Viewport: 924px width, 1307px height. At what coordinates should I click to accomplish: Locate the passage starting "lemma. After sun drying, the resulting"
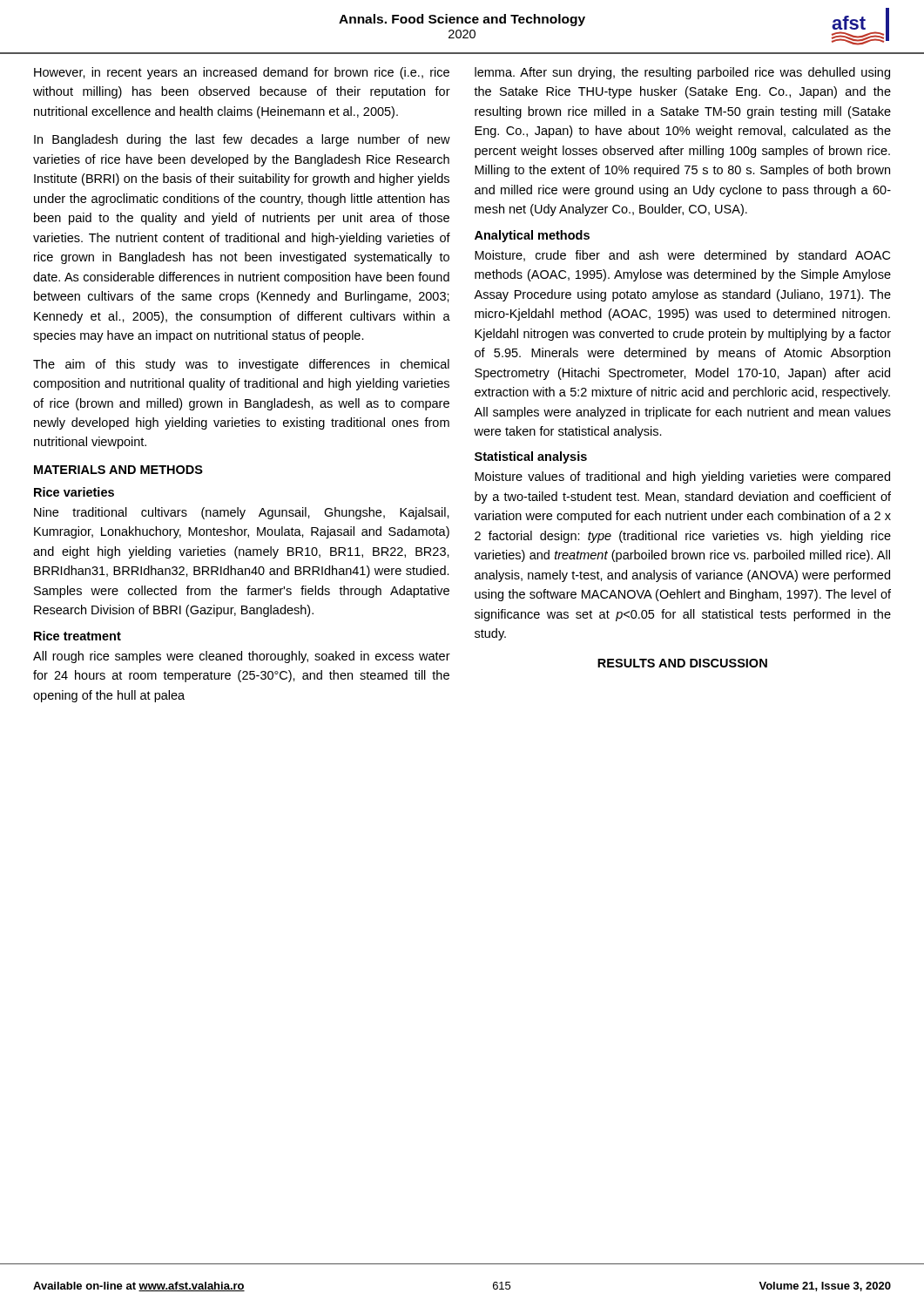click(683, 141)
